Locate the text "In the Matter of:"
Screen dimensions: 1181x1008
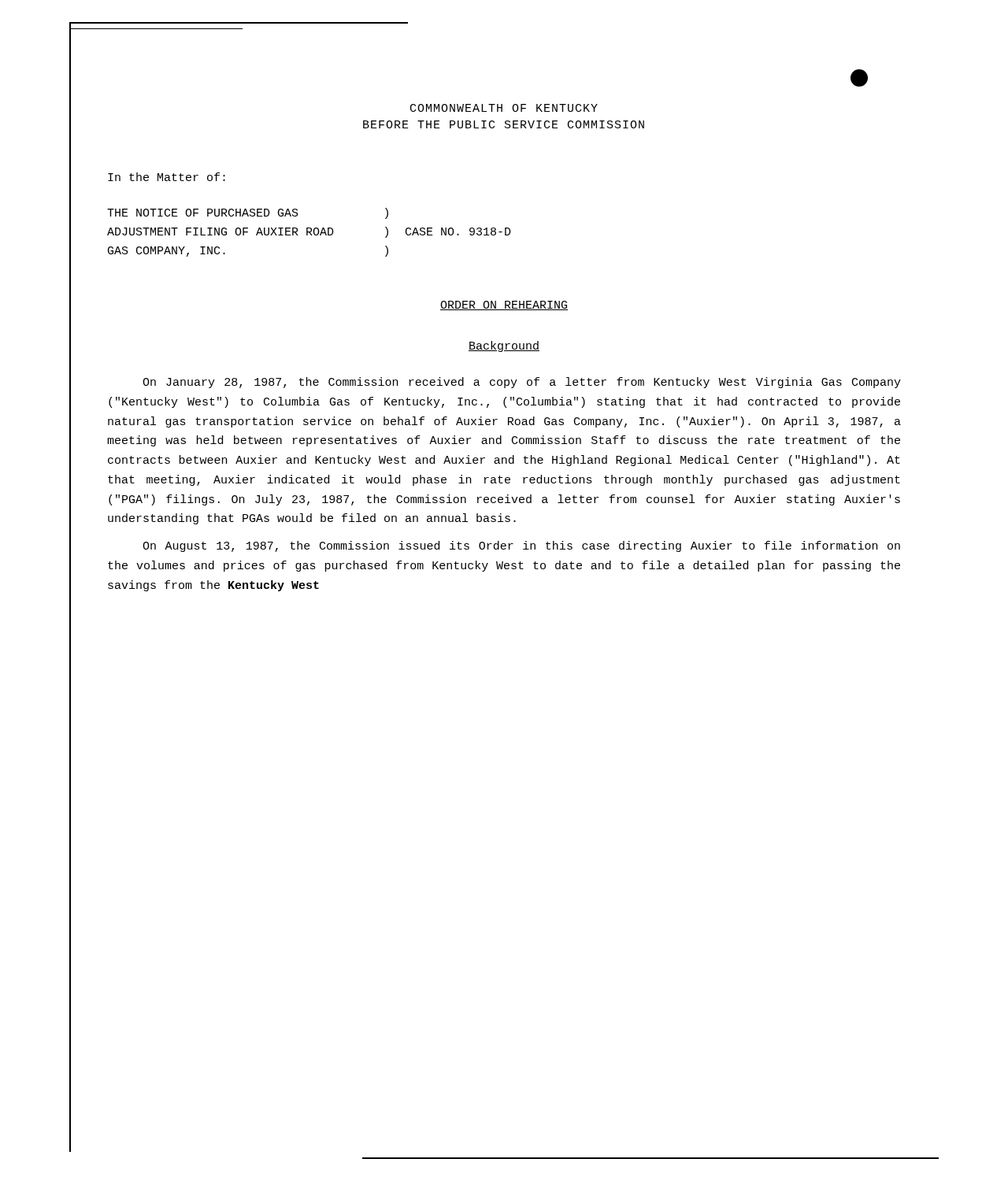pos(167,178)
